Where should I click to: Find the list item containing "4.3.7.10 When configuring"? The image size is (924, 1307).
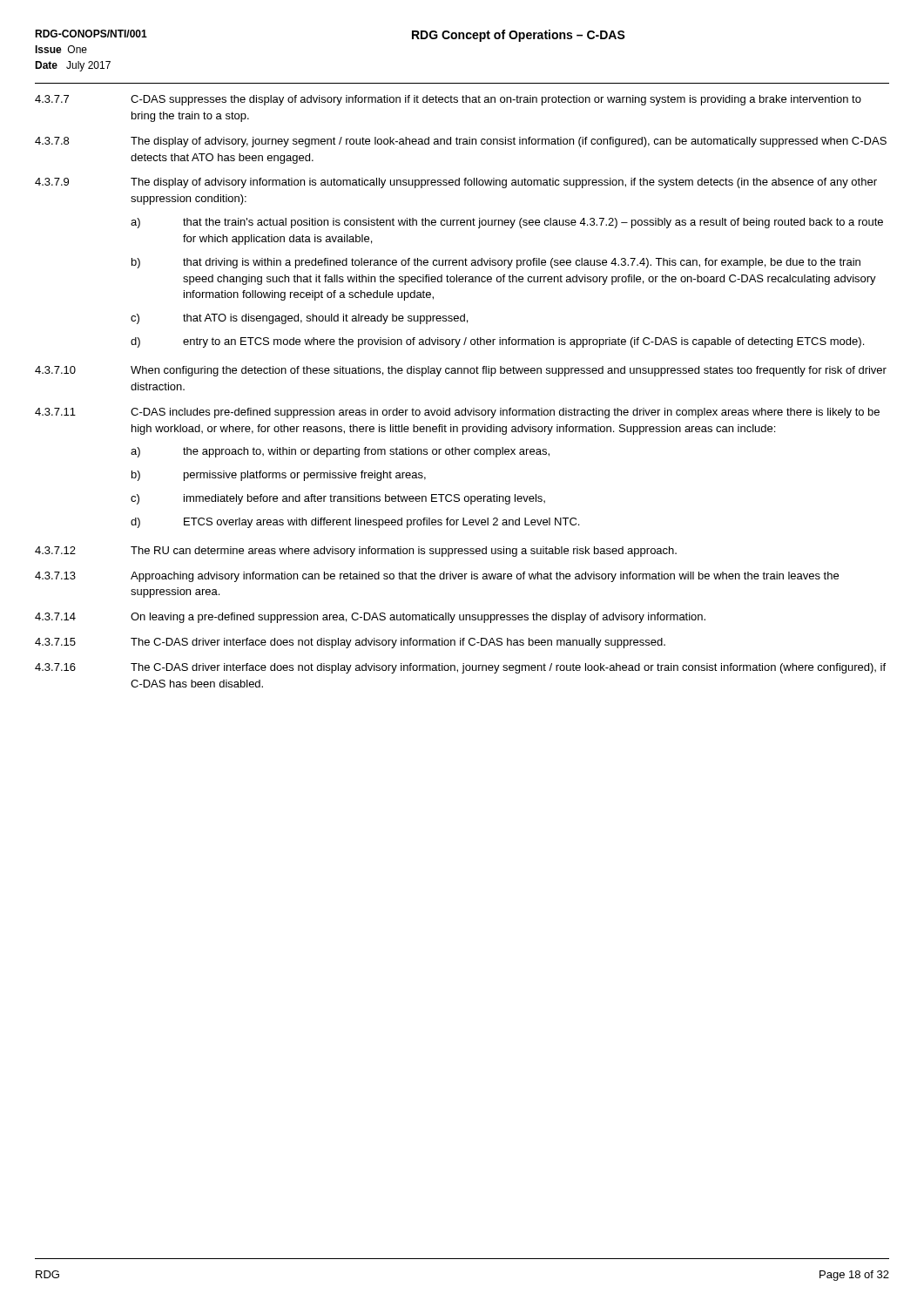click(462, 379)
